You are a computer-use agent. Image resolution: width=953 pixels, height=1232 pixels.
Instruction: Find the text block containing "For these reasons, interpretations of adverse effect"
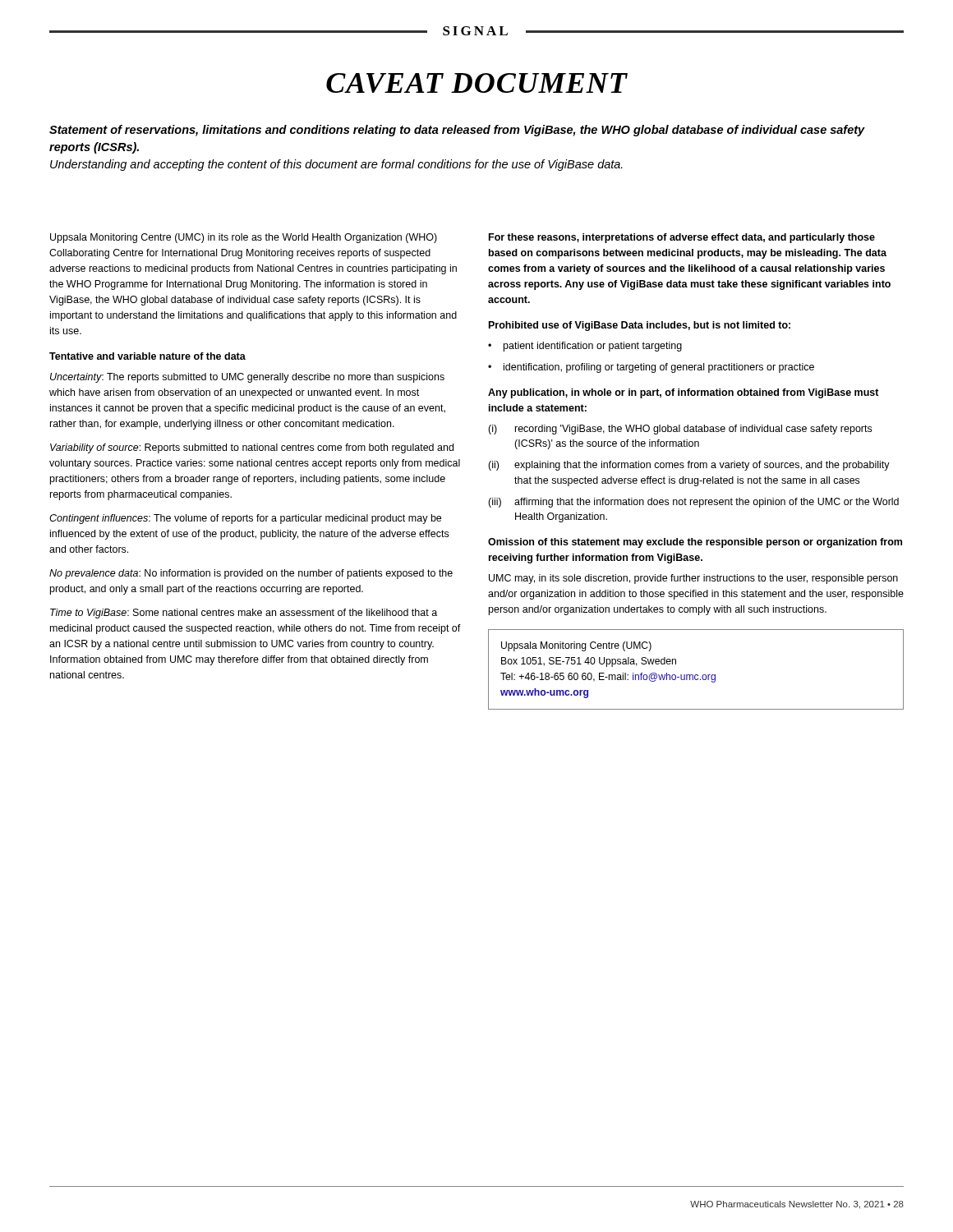pyautogui.click(x=696, y=269)
